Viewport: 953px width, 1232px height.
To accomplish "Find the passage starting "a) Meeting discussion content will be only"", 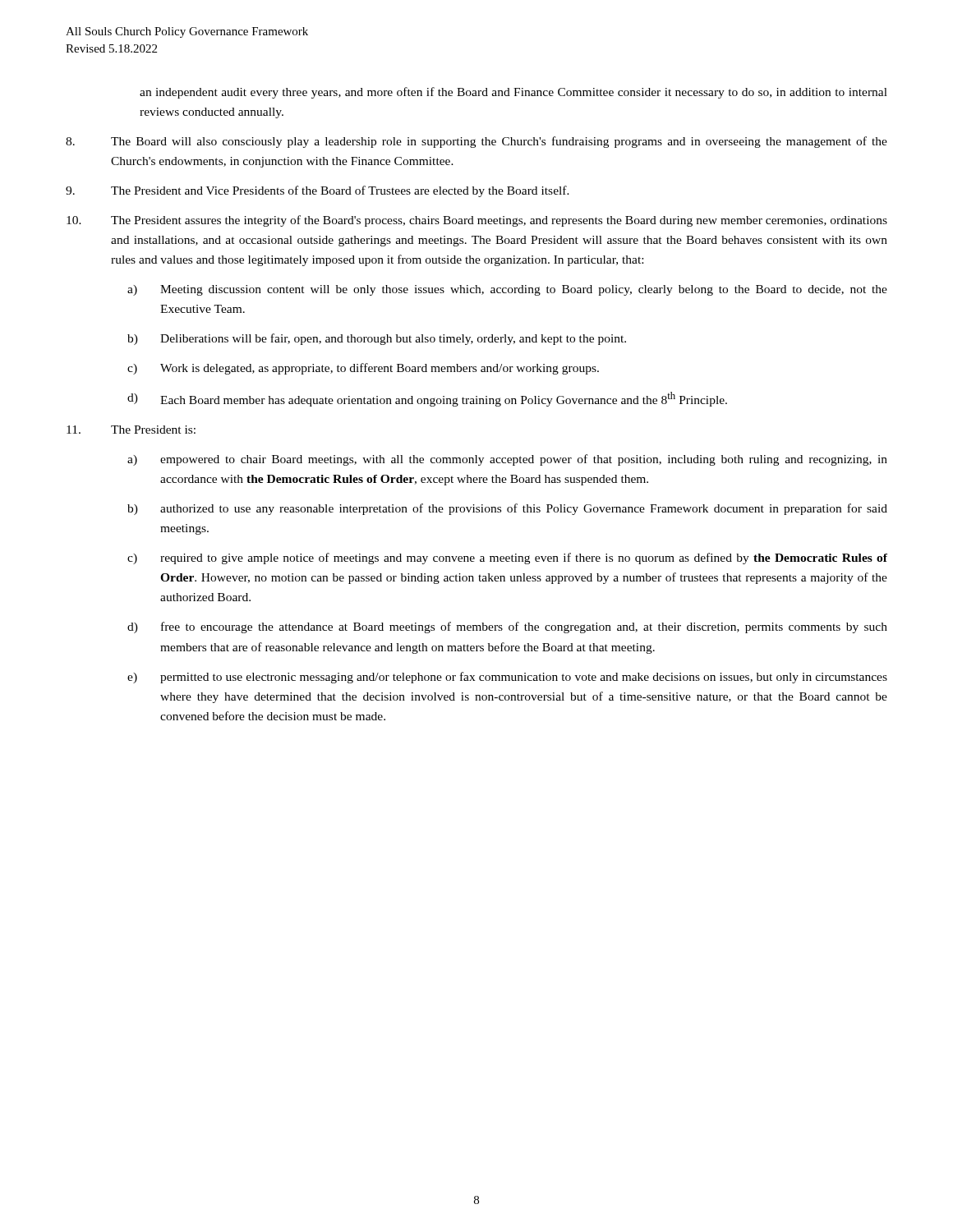I will (507, 299).
